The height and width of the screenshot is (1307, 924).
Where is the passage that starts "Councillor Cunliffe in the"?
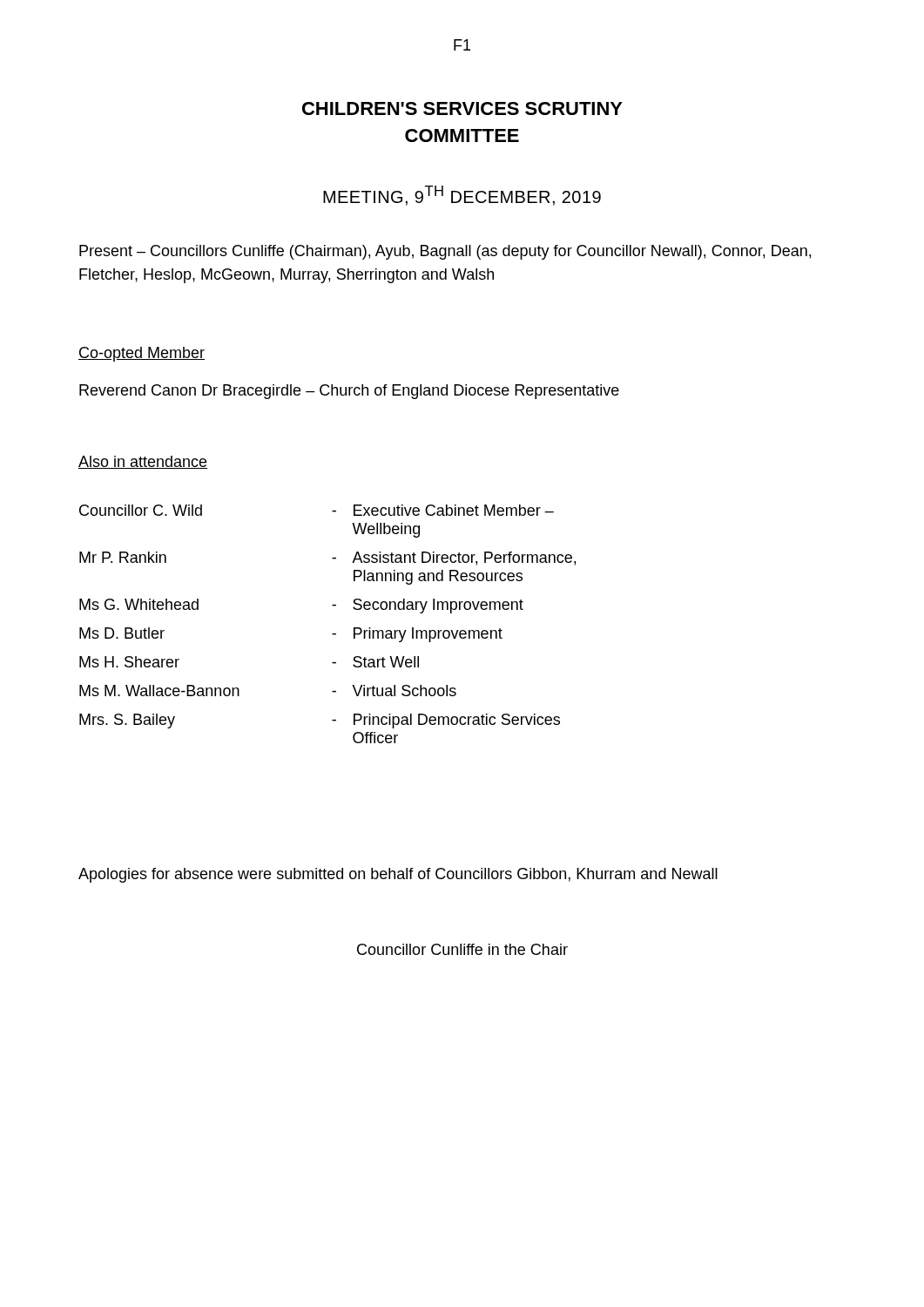462,950
